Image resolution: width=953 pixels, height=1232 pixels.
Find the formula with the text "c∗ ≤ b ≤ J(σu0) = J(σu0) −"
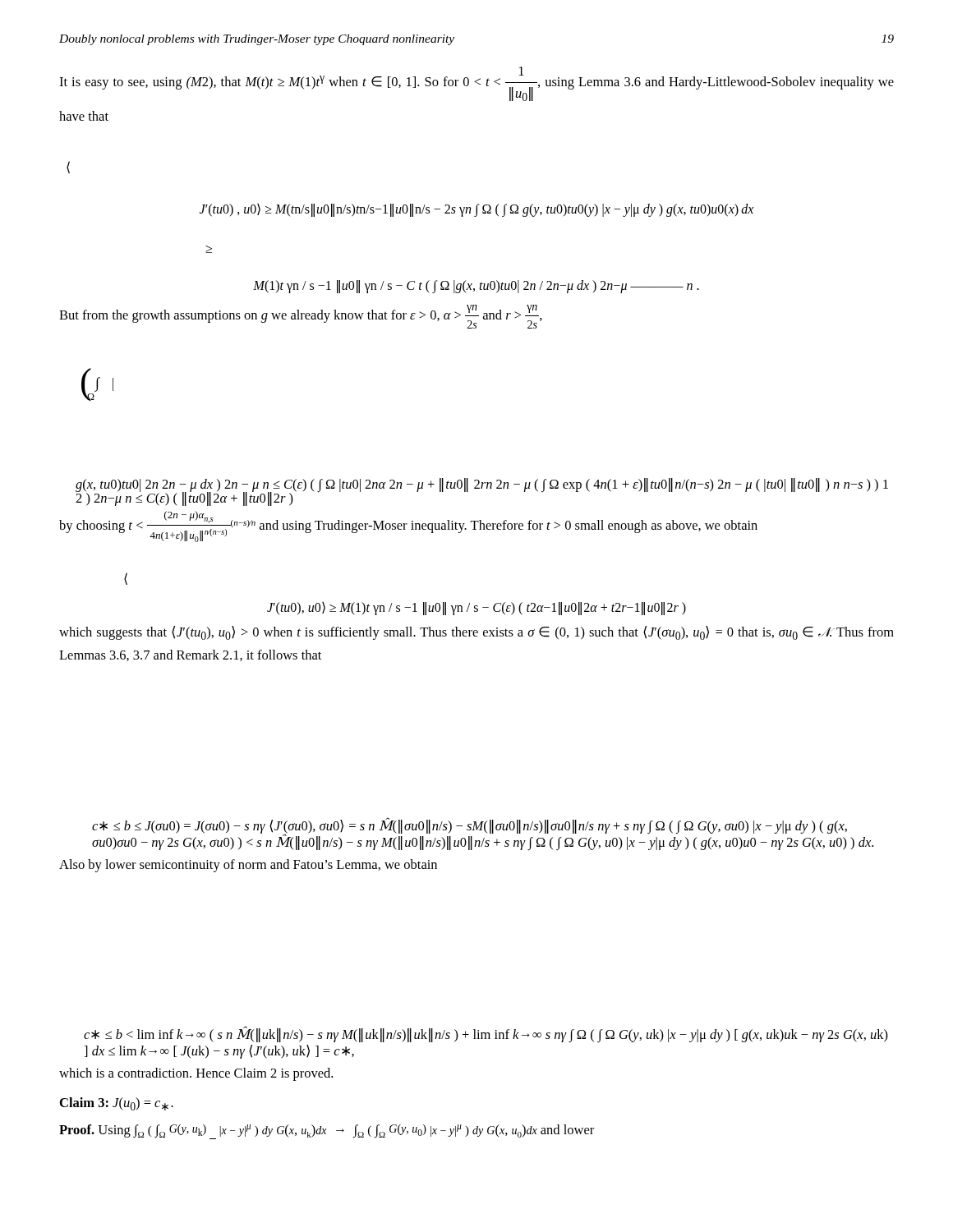483,834
